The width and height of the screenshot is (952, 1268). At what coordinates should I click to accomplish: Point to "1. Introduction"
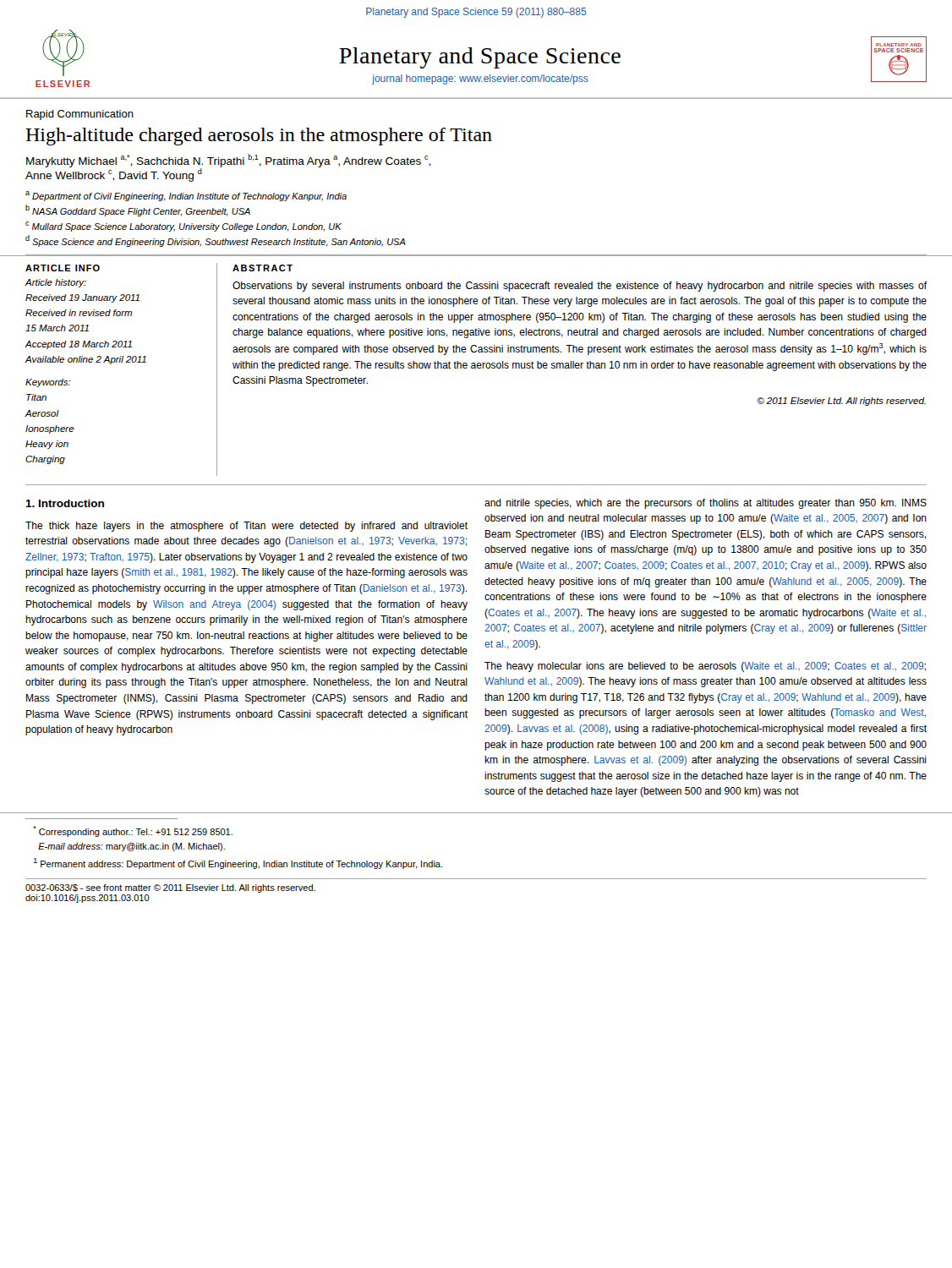(65, 503)
